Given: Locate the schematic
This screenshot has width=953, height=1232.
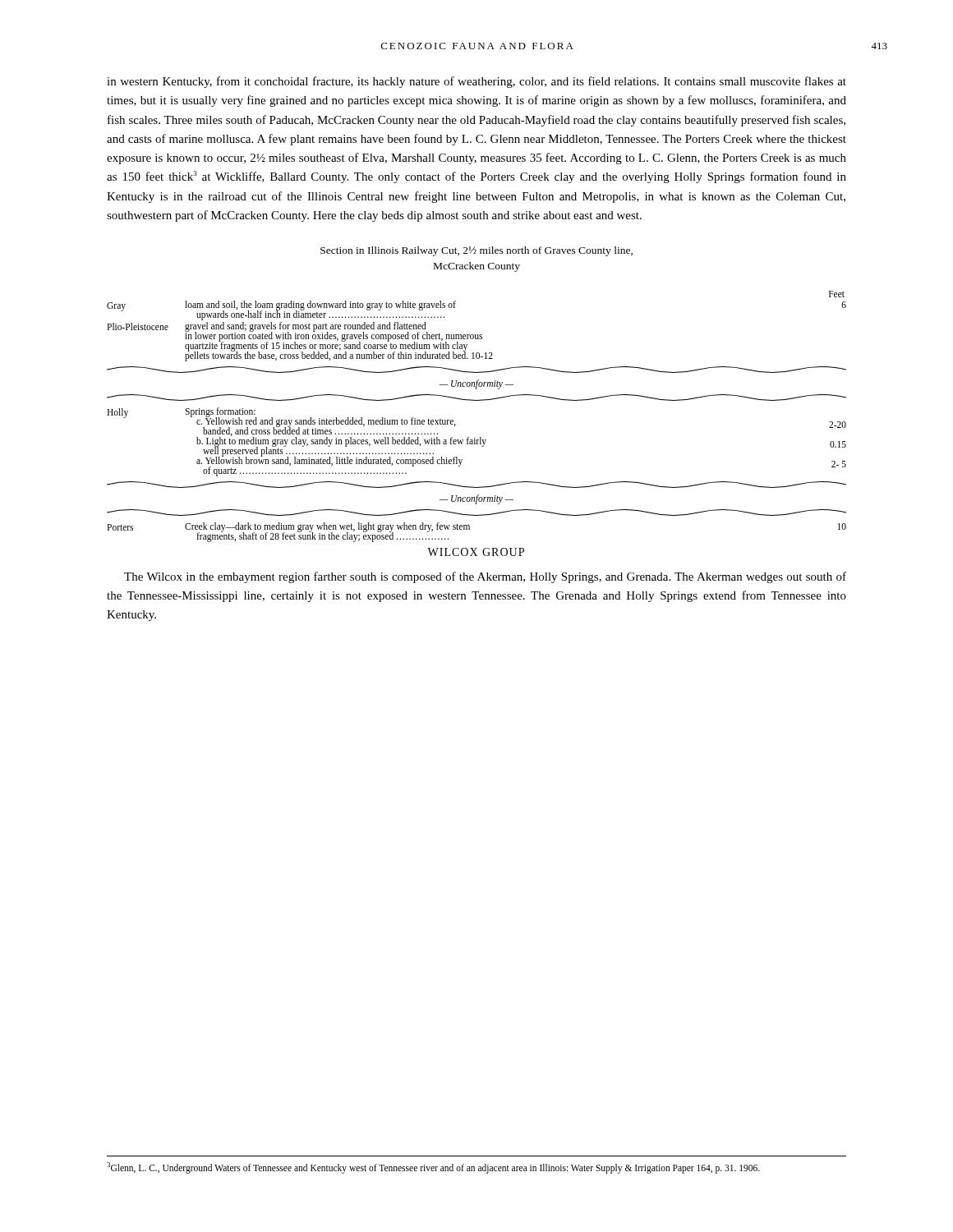Looking at the screenshot, I should [x=476, y=424].
